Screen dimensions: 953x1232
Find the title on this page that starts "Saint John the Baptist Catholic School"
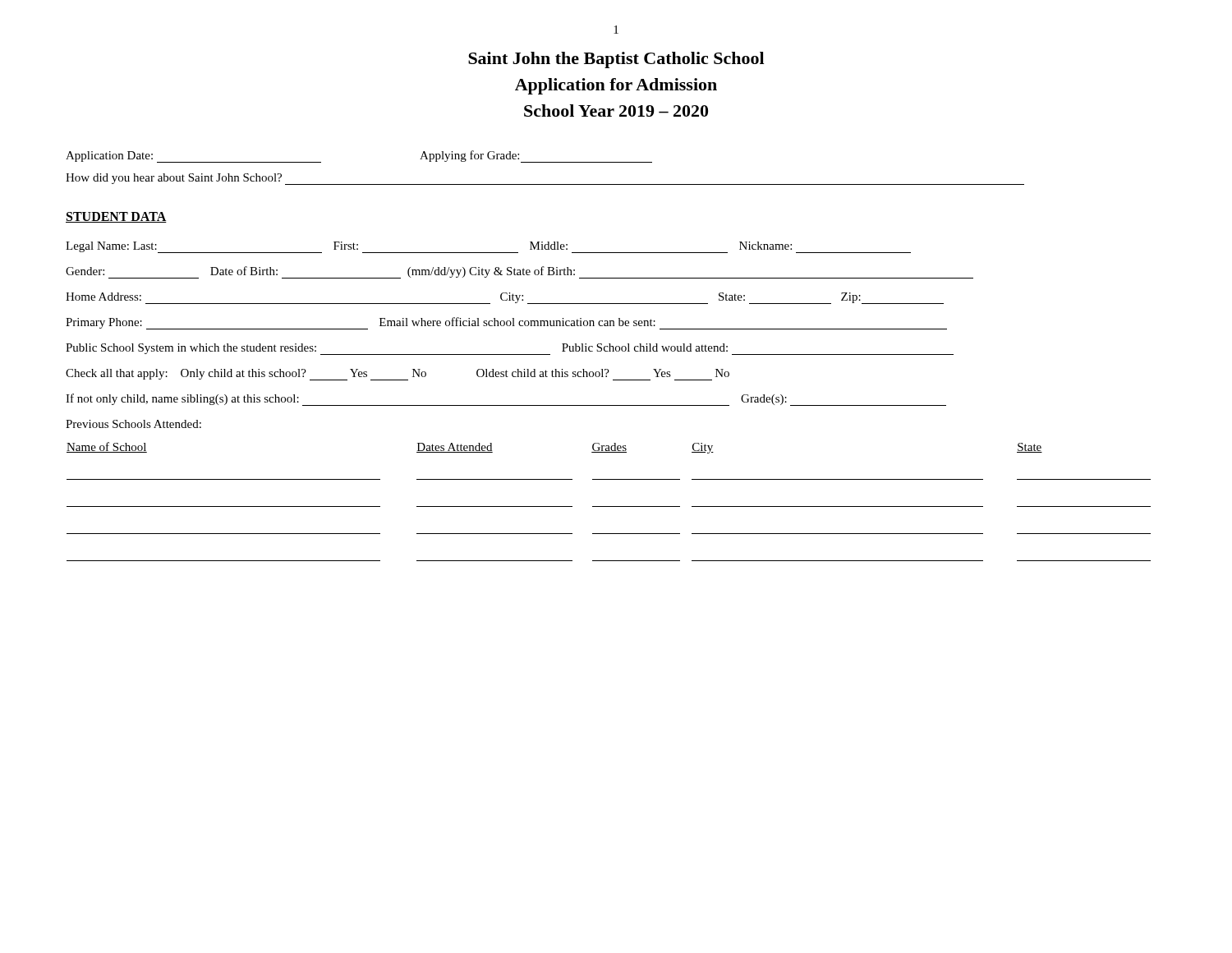[616, 84]
